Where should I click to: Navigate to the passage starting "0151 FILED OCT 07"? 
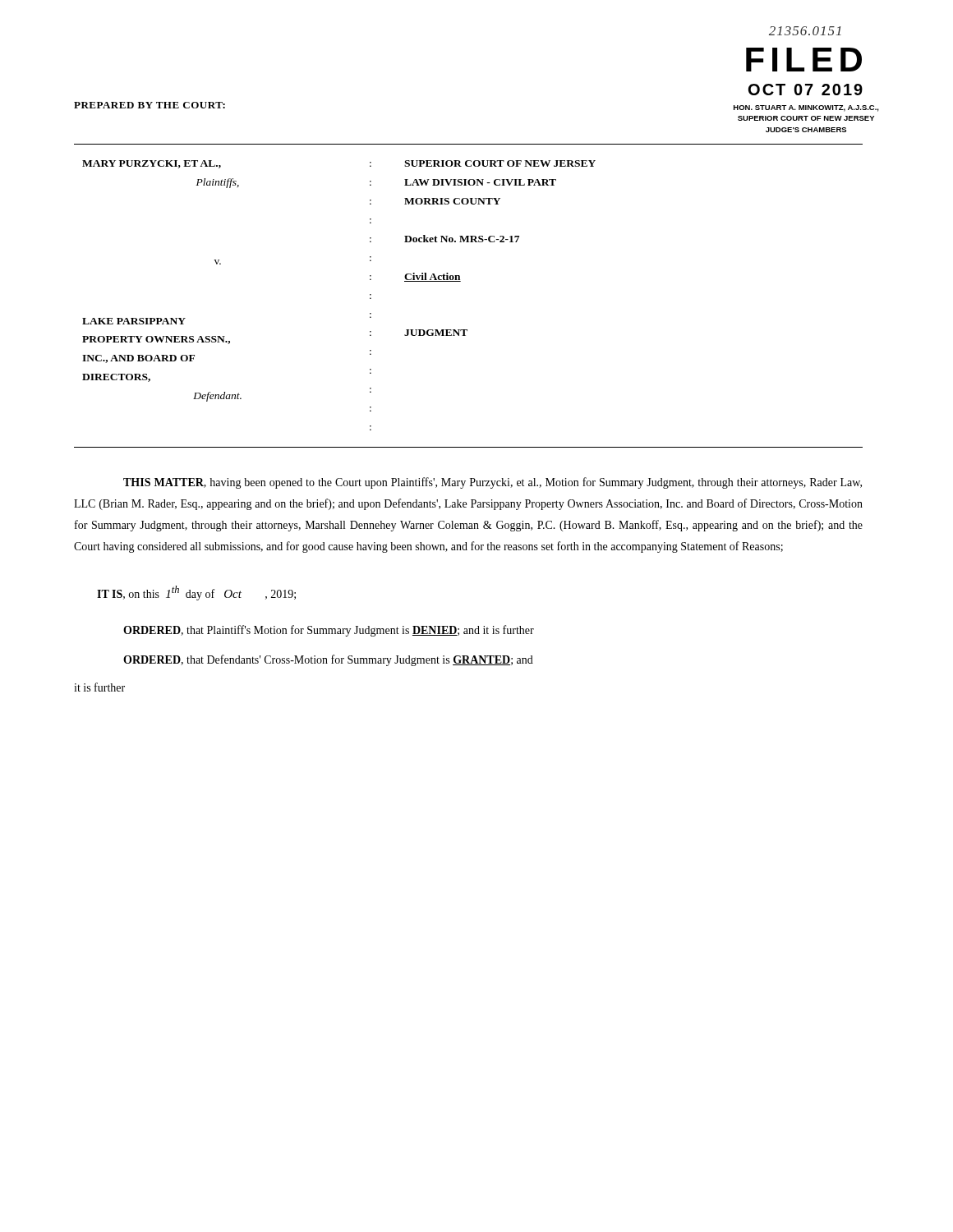[x=806, y=79]
